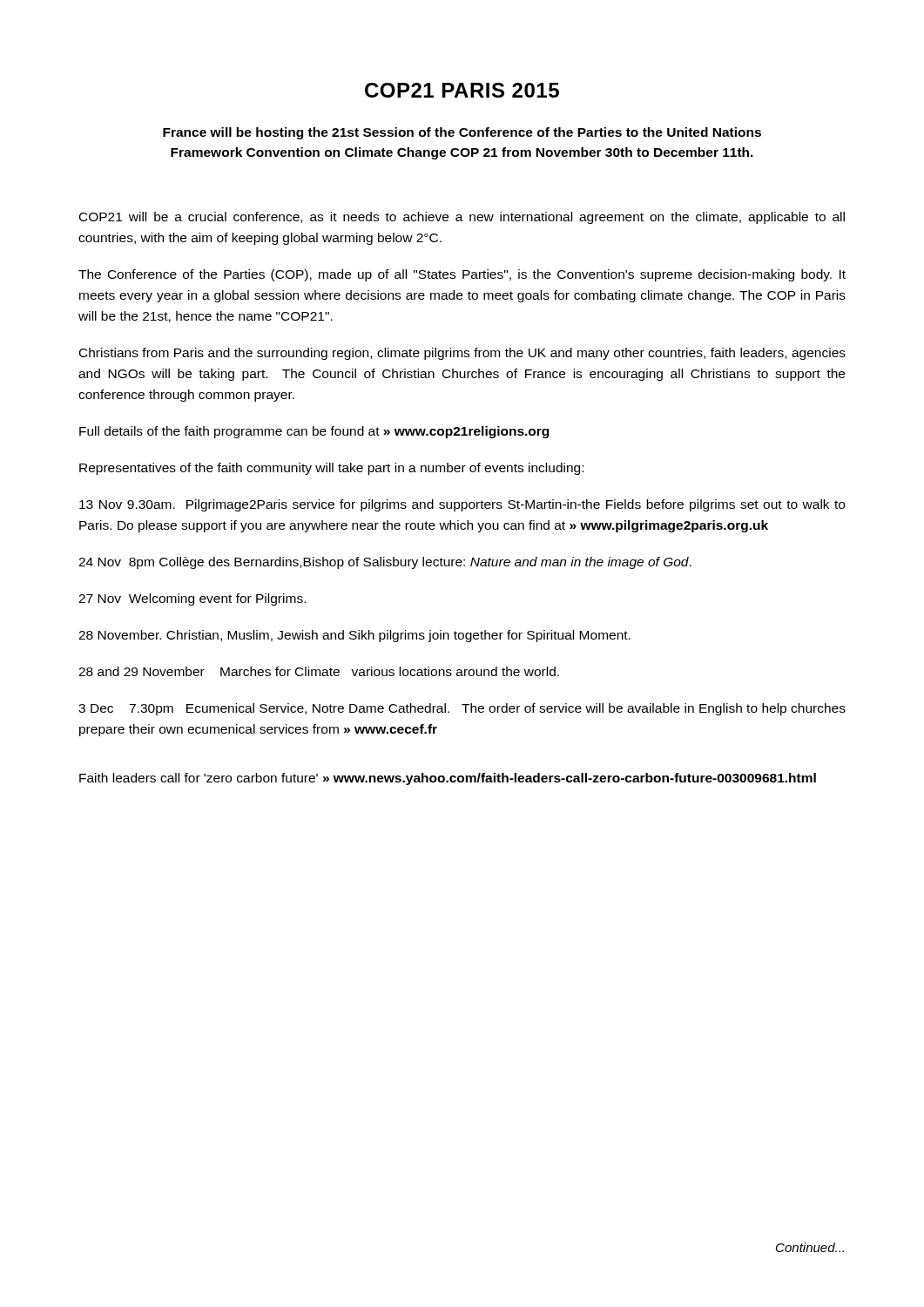Find the text block containing "28 and 29 November Marches for"
924x1307 pixels.
coord(319,671)
